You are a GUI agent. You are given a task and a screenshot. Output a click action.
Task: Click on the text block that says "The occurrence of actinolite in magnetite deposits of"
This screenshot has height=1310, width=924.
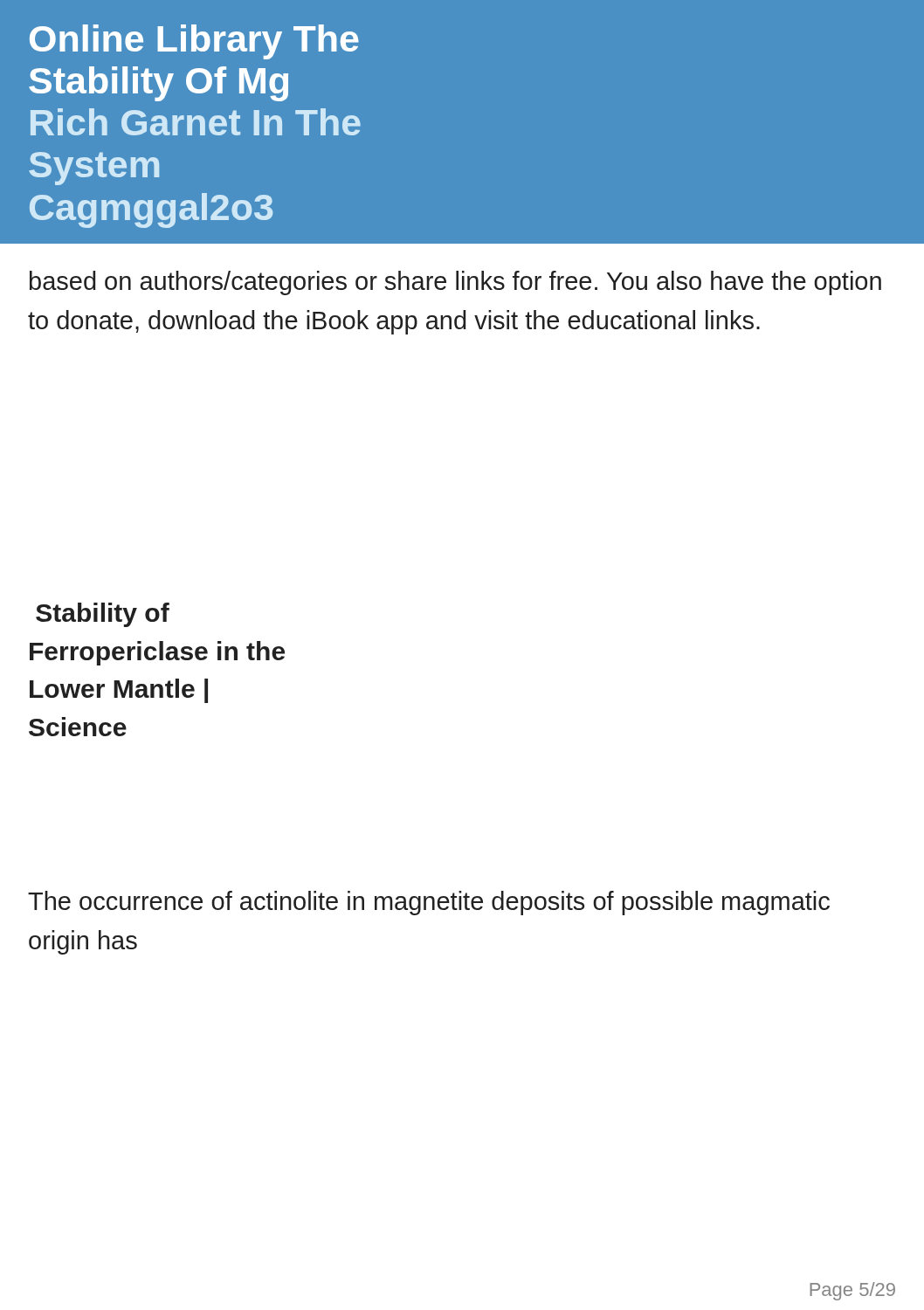click(x=429, y=921)
